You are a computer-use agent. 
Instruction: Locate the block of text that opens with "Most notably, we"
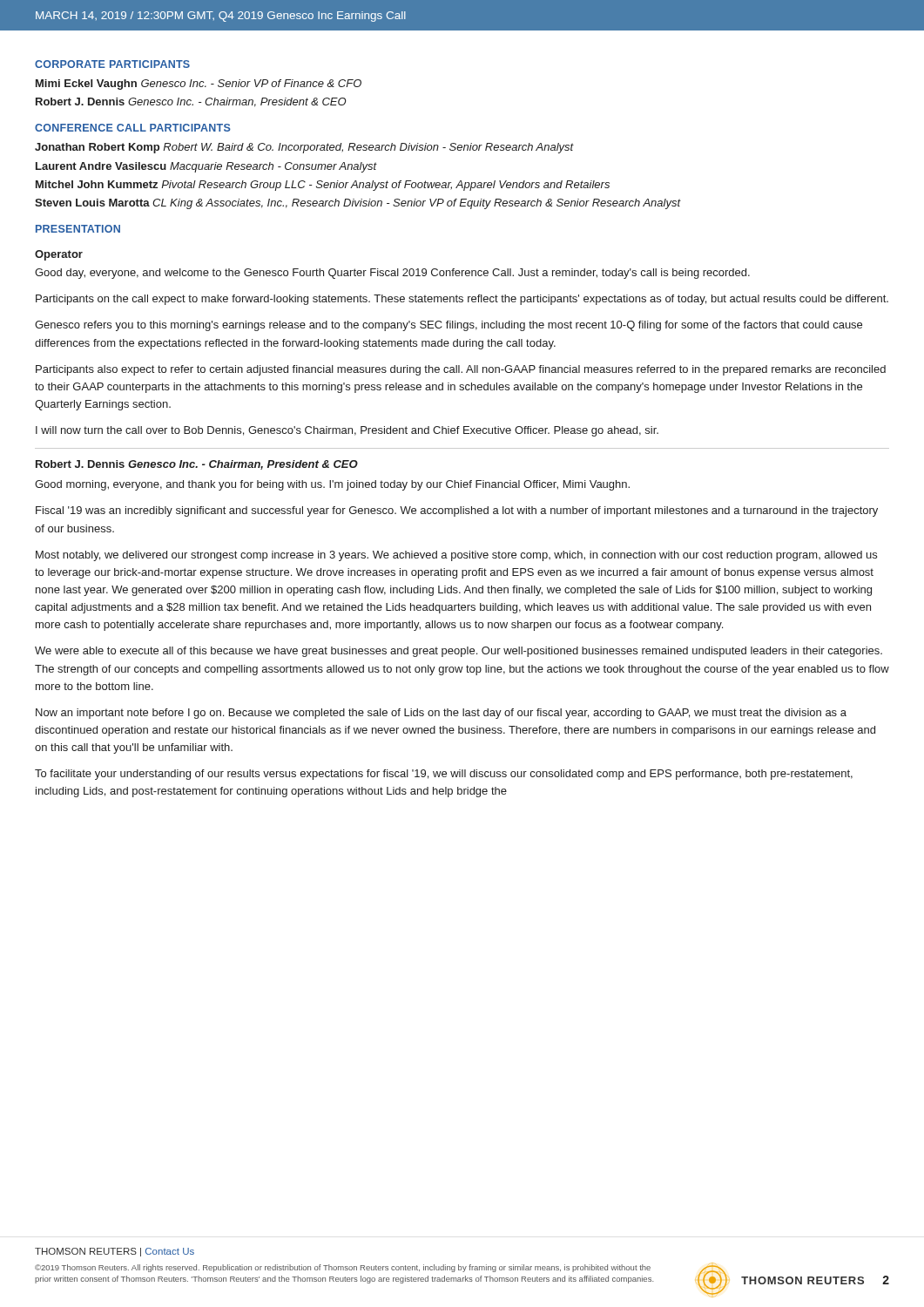coord(456,589)
